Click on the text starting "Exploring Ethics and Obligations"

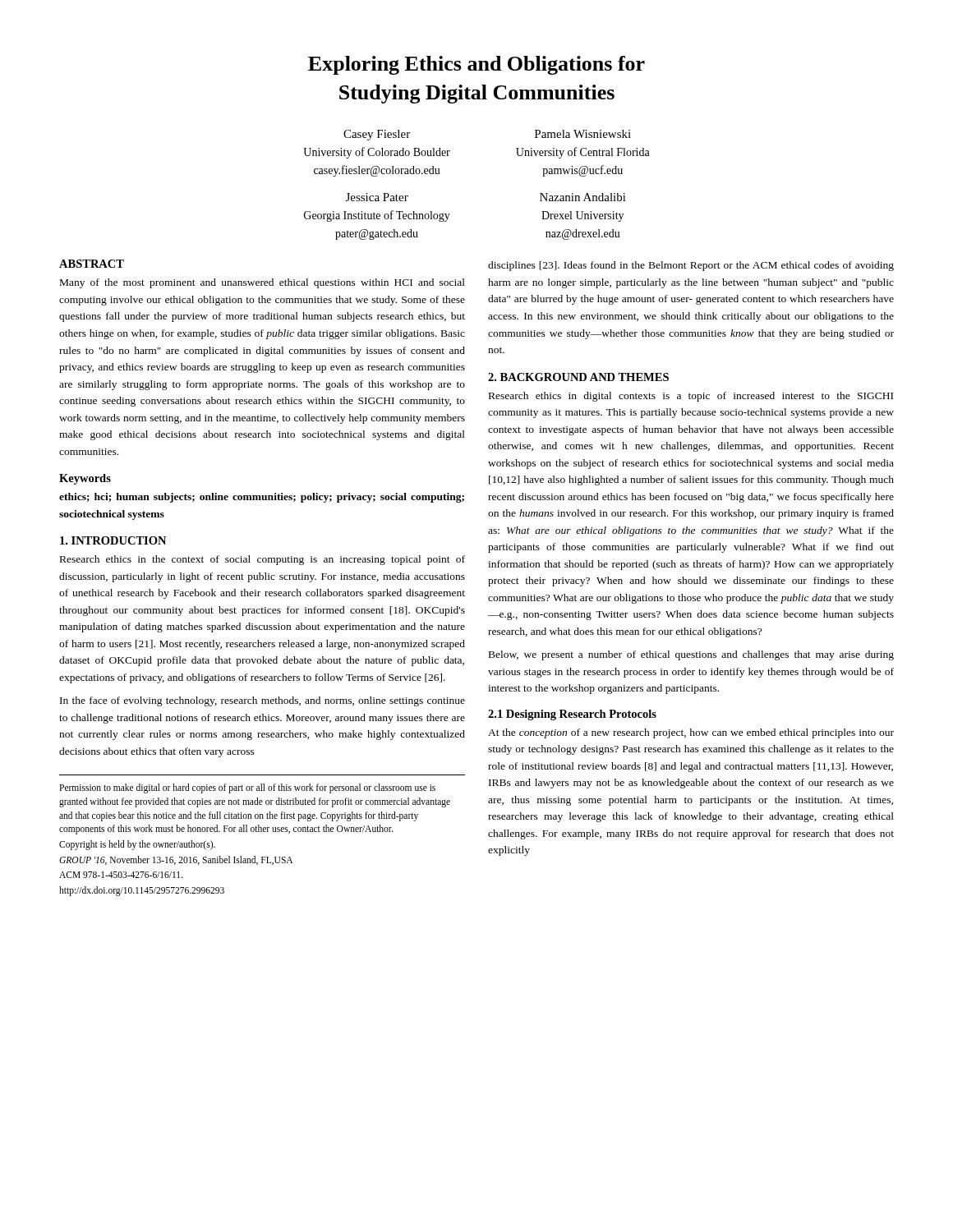point(476,78)
